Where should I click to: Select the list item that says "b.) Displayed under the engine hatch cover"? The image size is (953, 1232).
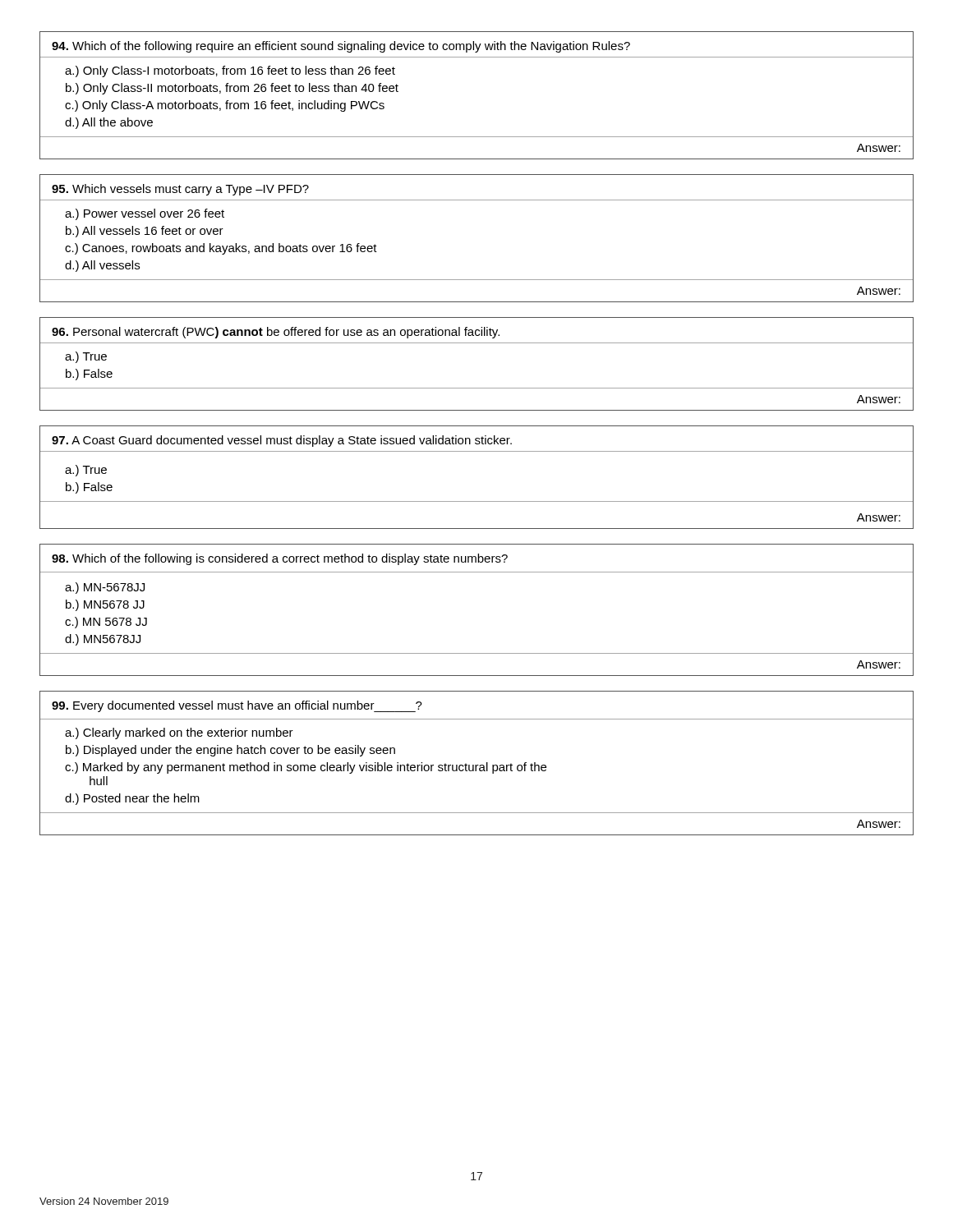point(230,749)
